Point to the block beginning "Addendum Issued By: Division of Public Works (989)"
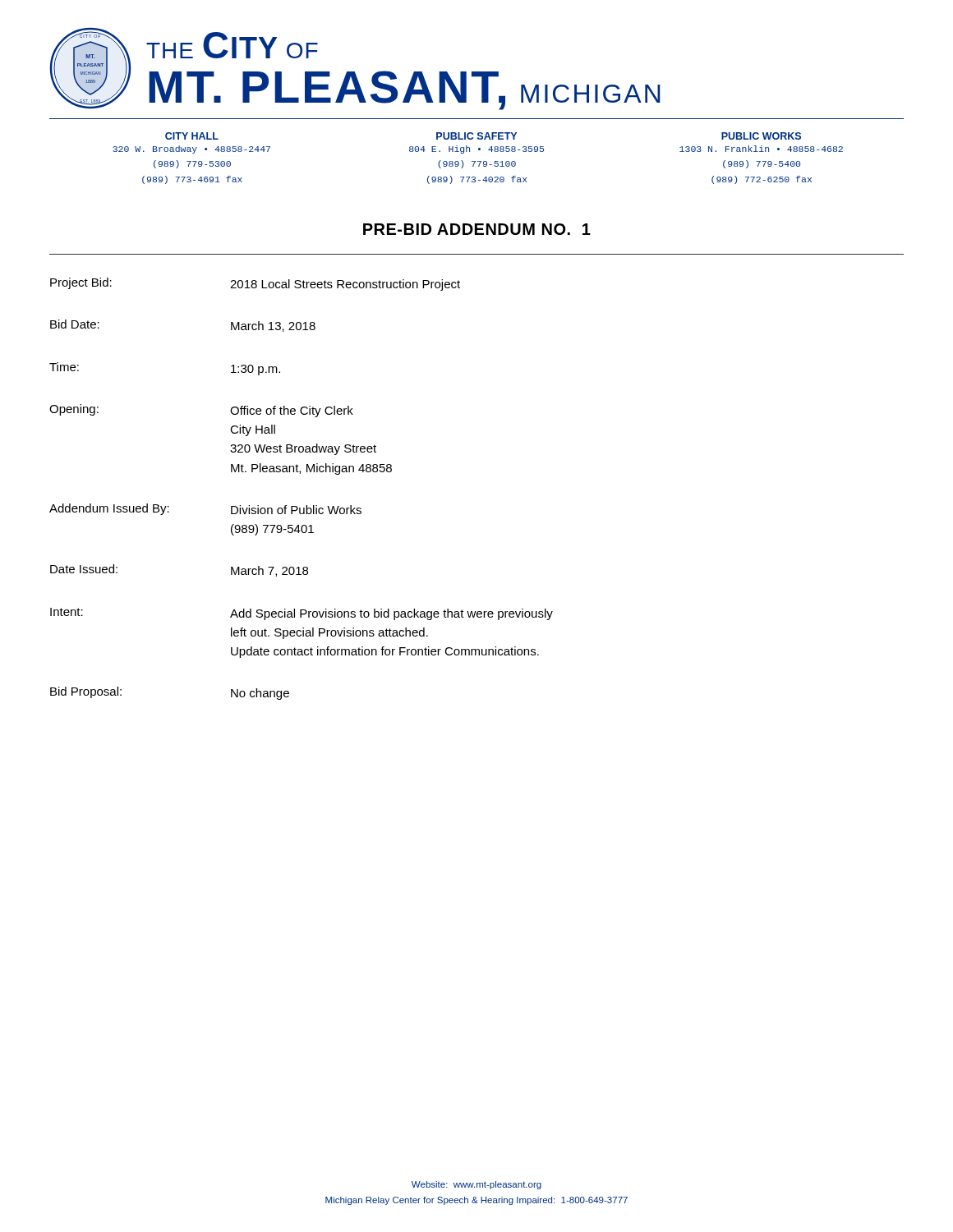The image size is (953, 1232). (x=114, y=509)
